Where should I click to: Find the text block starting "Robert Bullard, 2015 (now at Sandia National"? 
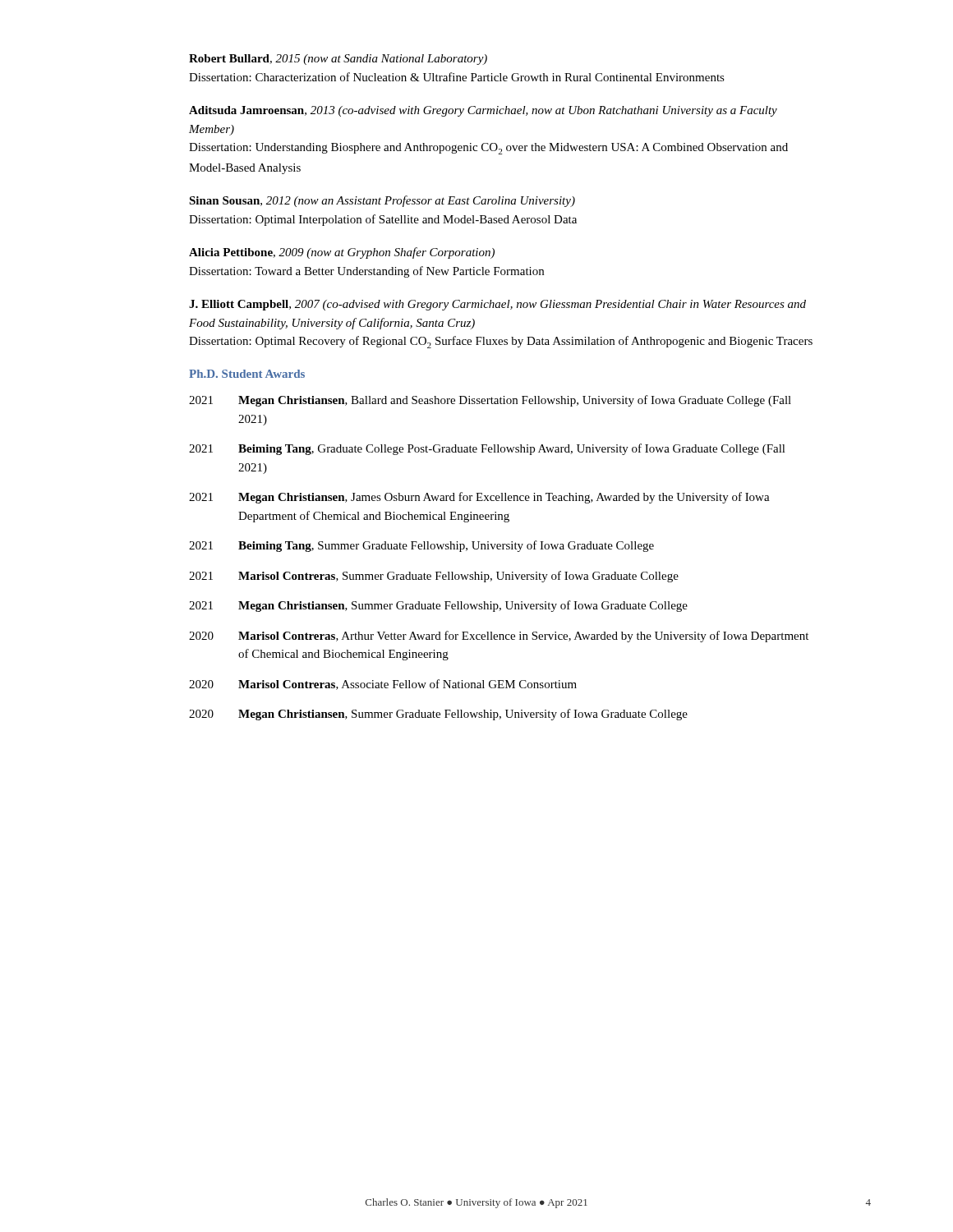pos(501,68)
